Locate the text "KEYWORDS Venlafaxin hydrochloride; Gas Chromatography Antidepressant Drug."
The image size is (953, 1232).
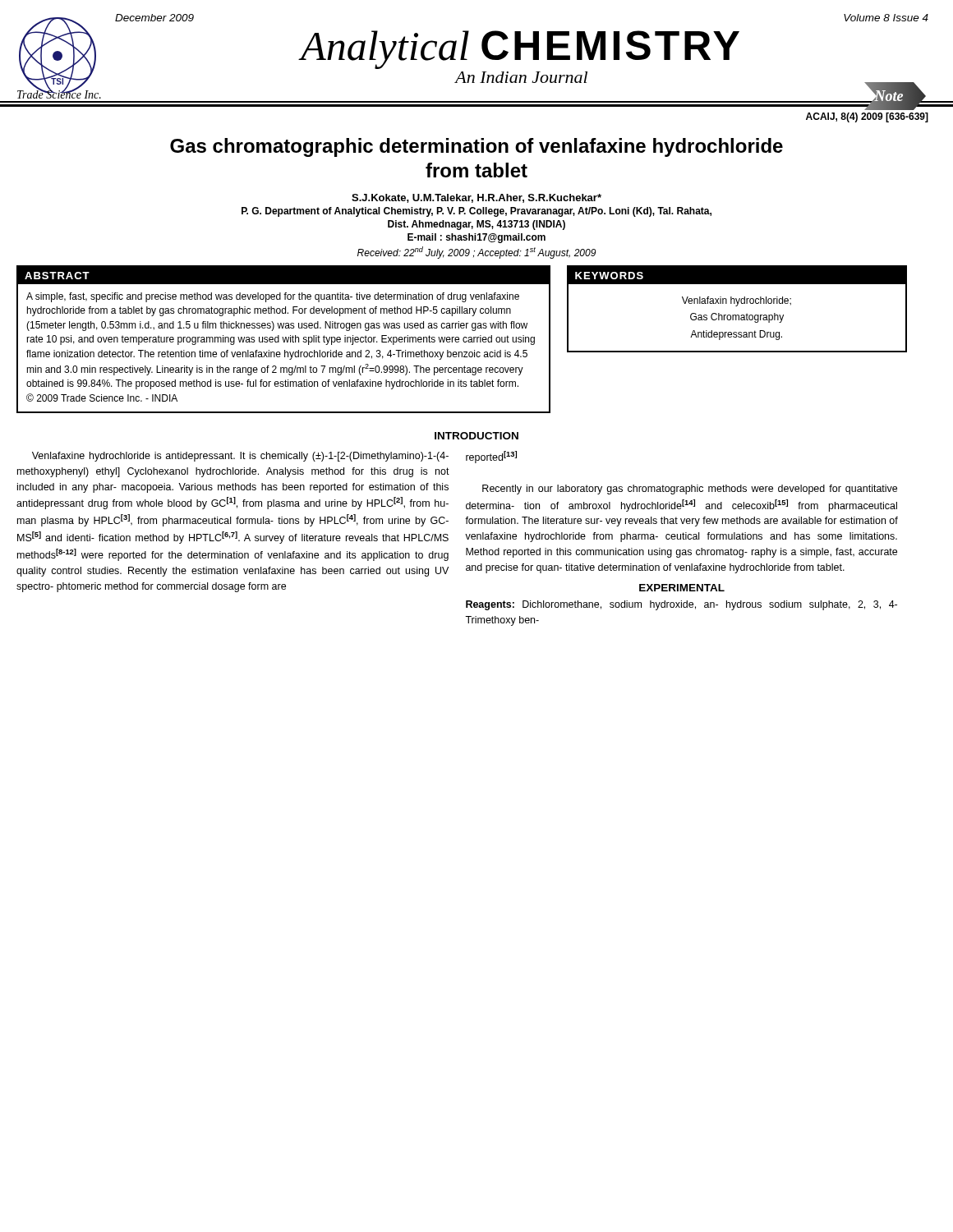[737, 309]
